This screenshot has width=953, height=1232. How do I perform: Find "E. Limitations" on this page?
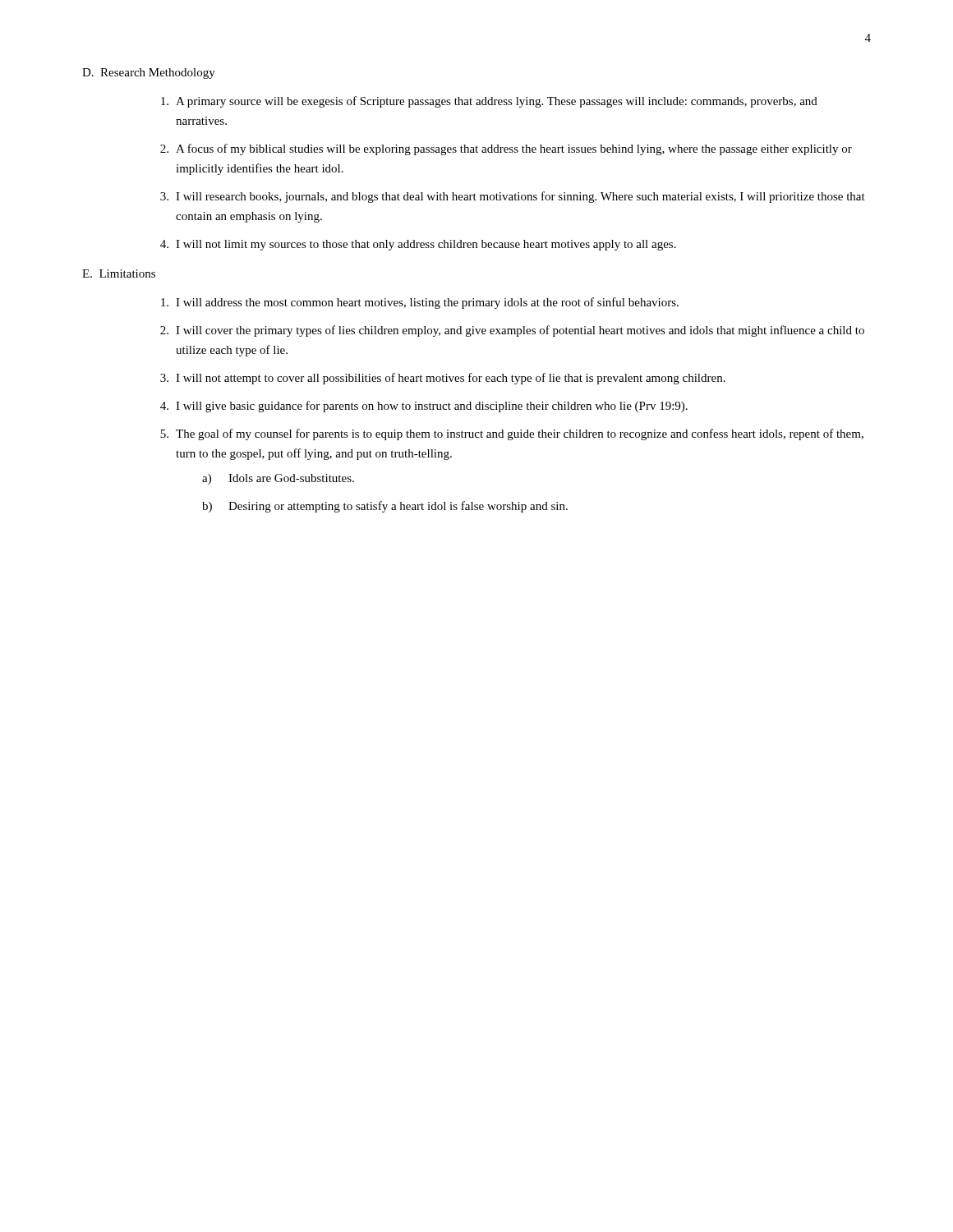pos(119,274)
